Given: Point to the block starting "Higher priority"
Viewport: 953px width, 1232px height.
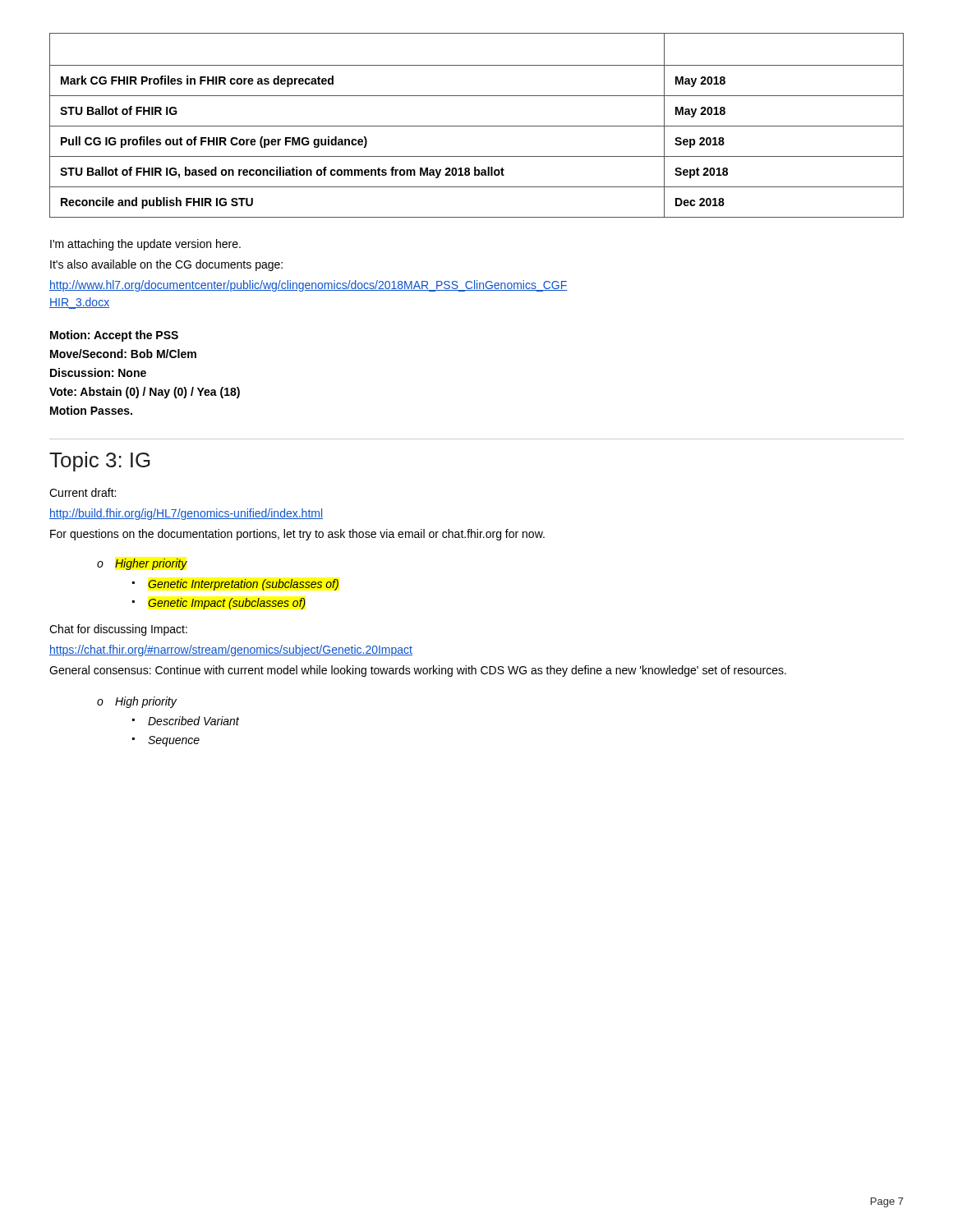Looking at the screenshot, I should click(x=151, y=564).
